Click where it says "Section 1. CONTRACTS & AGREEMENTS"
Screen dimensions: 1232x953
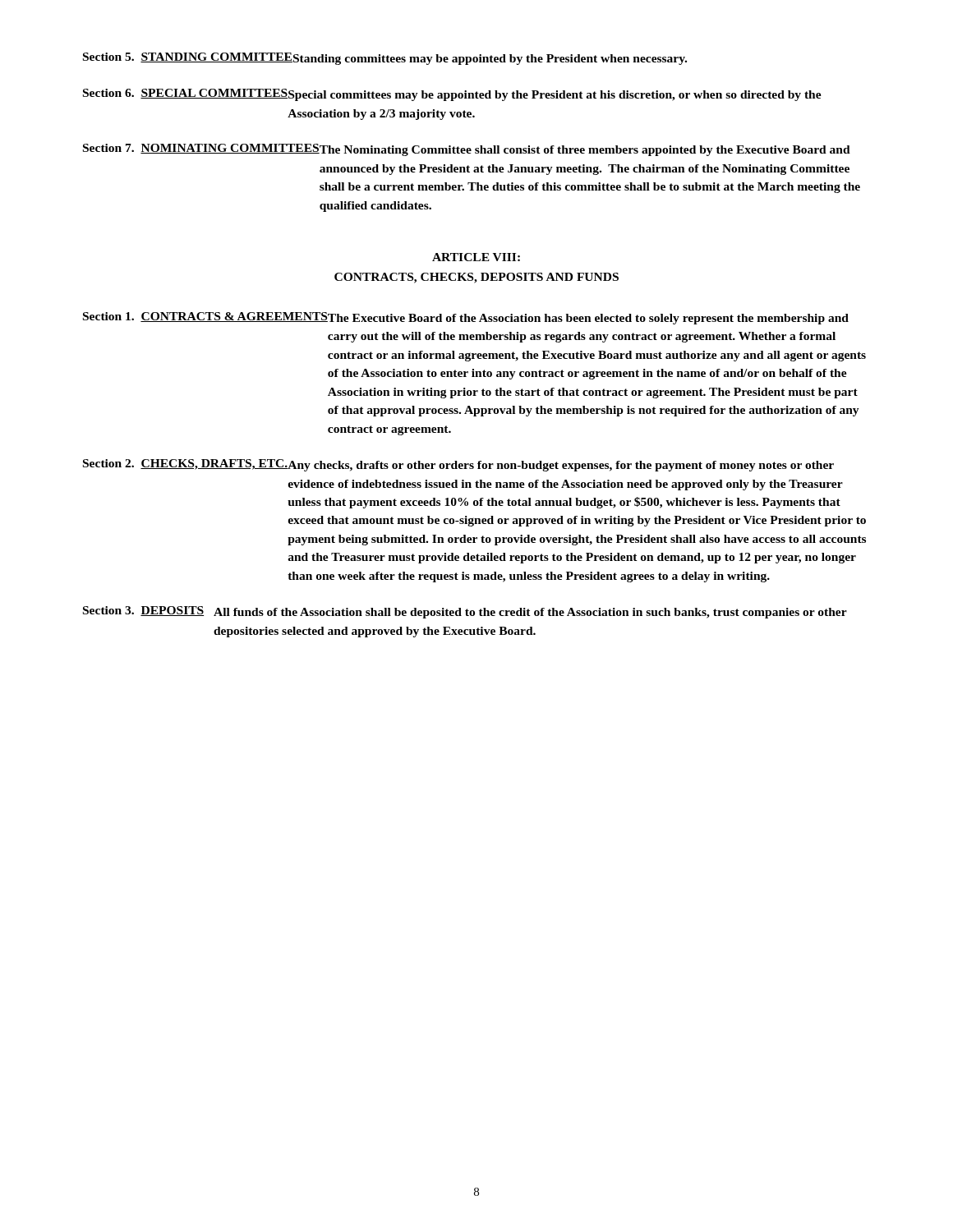tap(205, 316)
